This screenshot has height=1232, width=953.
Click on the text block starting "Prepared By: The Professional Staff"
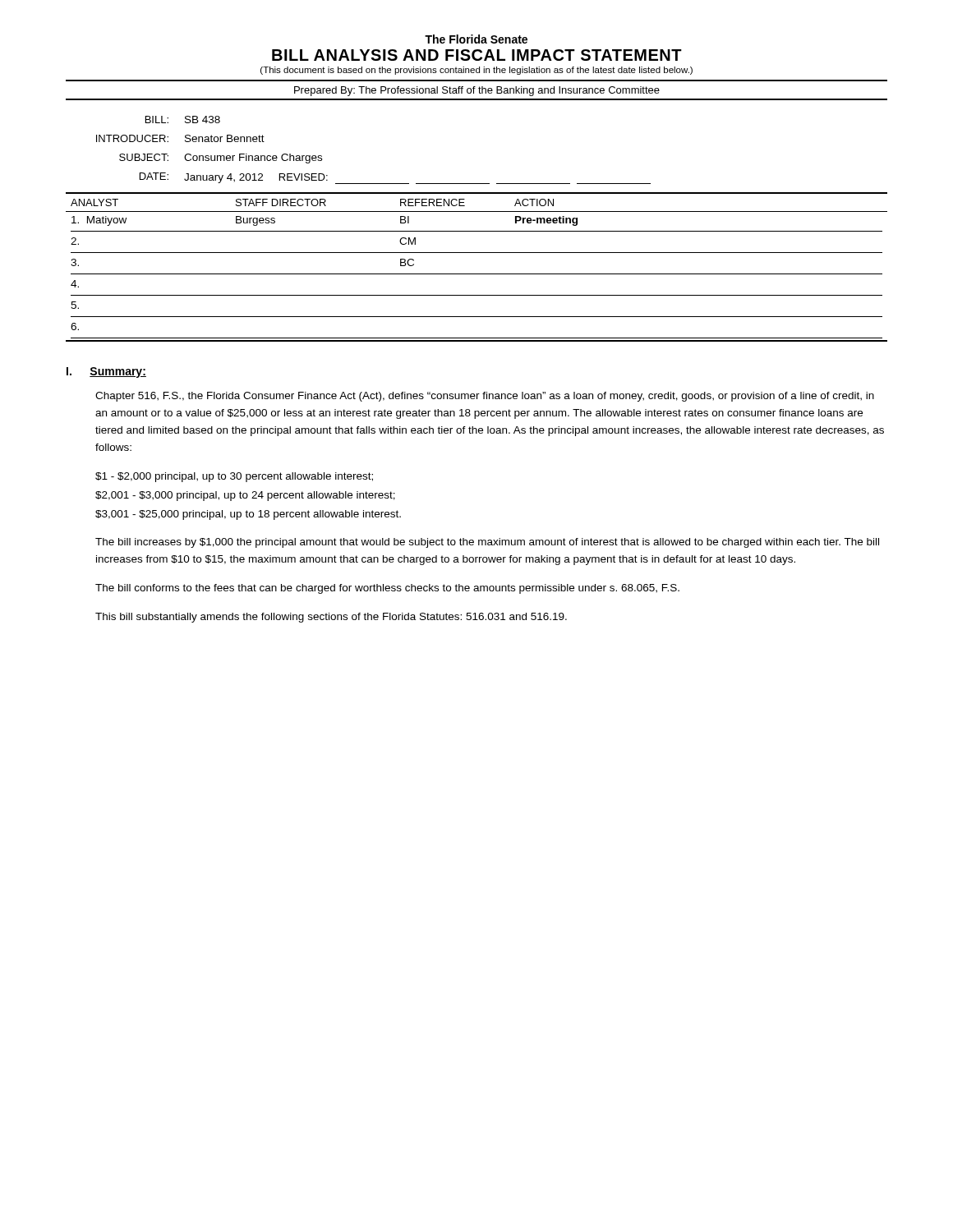[x=476, y=90]
